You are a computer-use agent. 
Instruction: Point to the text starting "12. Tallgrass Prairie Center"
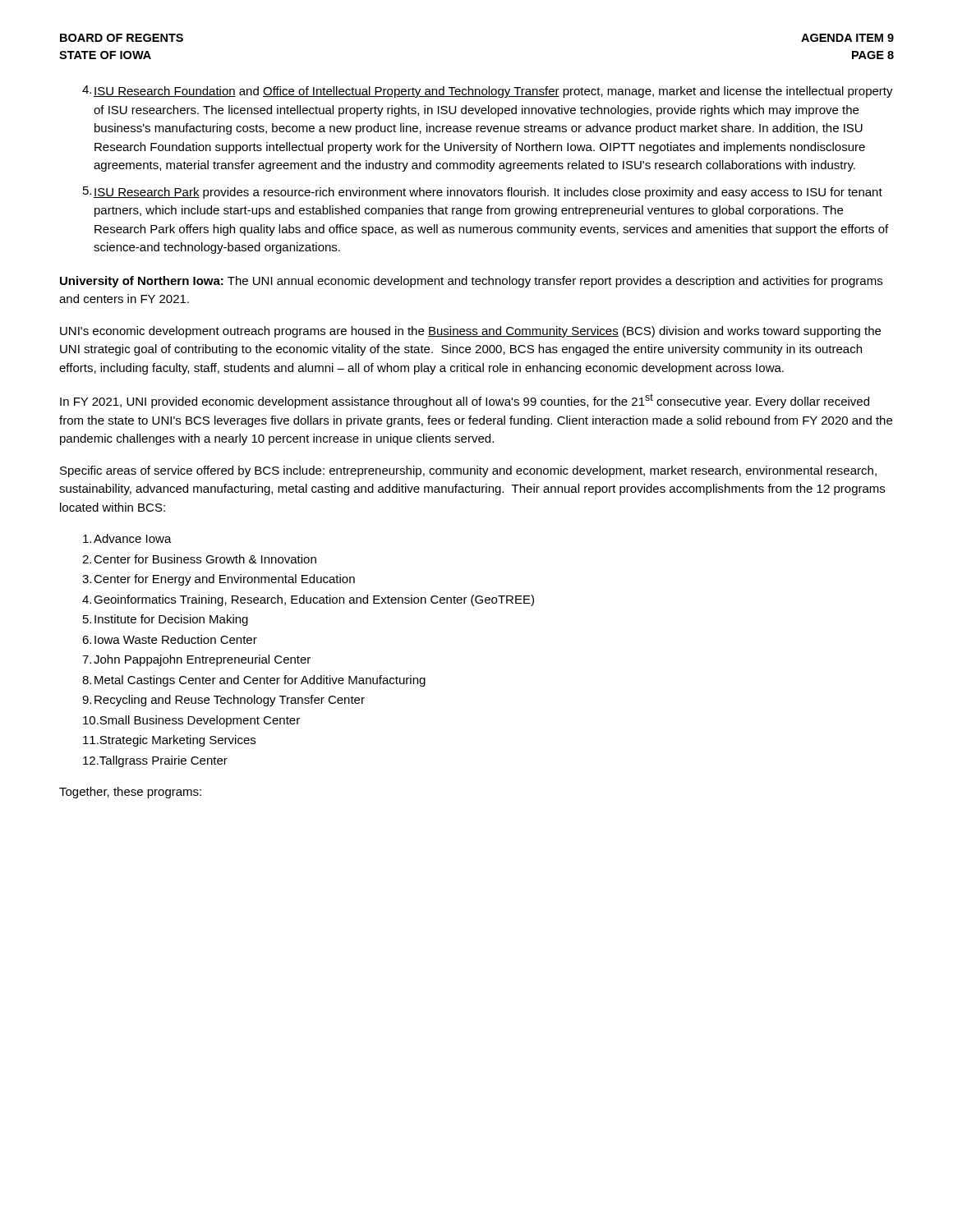click(x=155, y=761)
